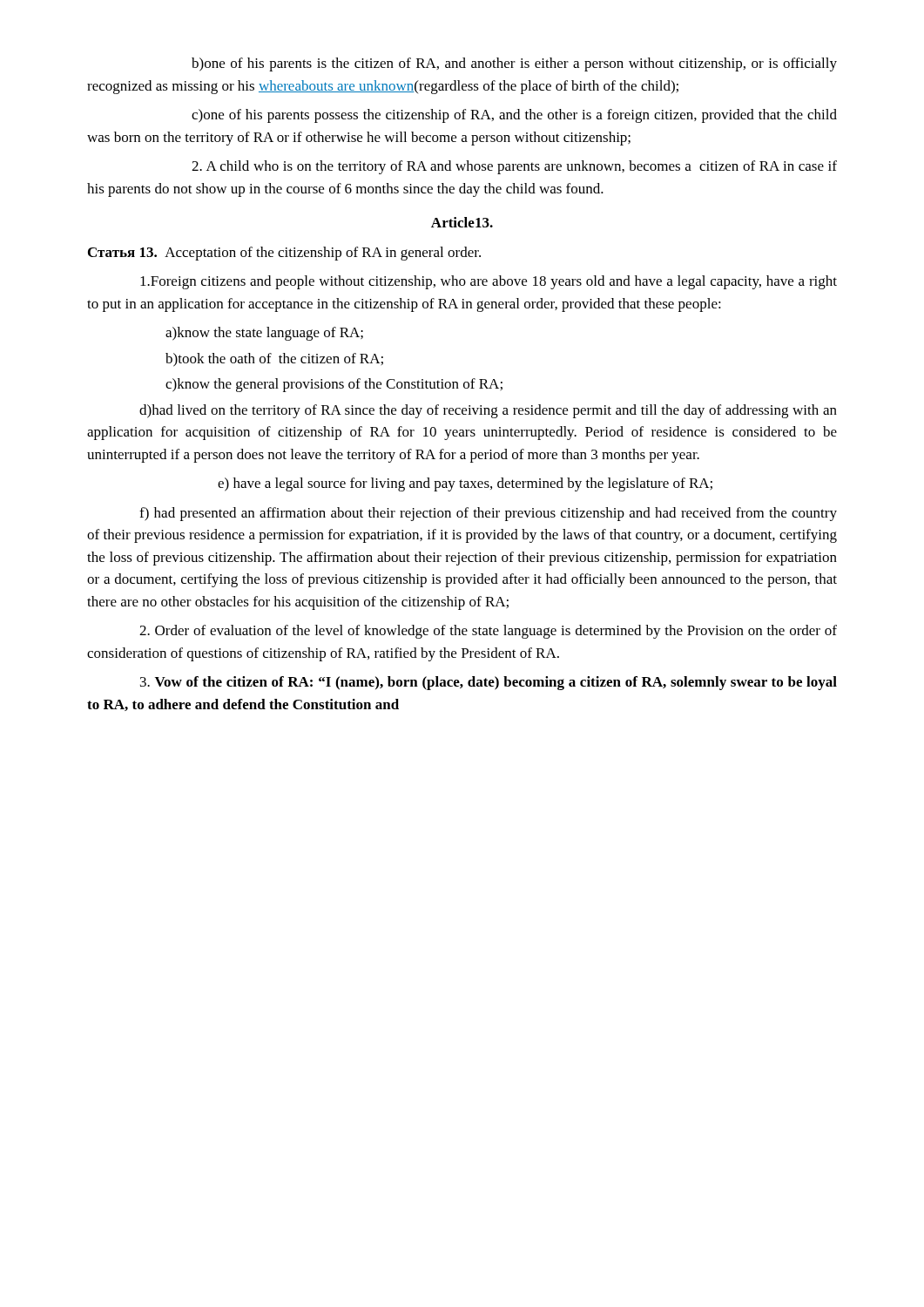Select the list item that reads "d)had lived on the territory of RA"
924x1307 pixels.
pyautogui.click(x=462, y=432)
